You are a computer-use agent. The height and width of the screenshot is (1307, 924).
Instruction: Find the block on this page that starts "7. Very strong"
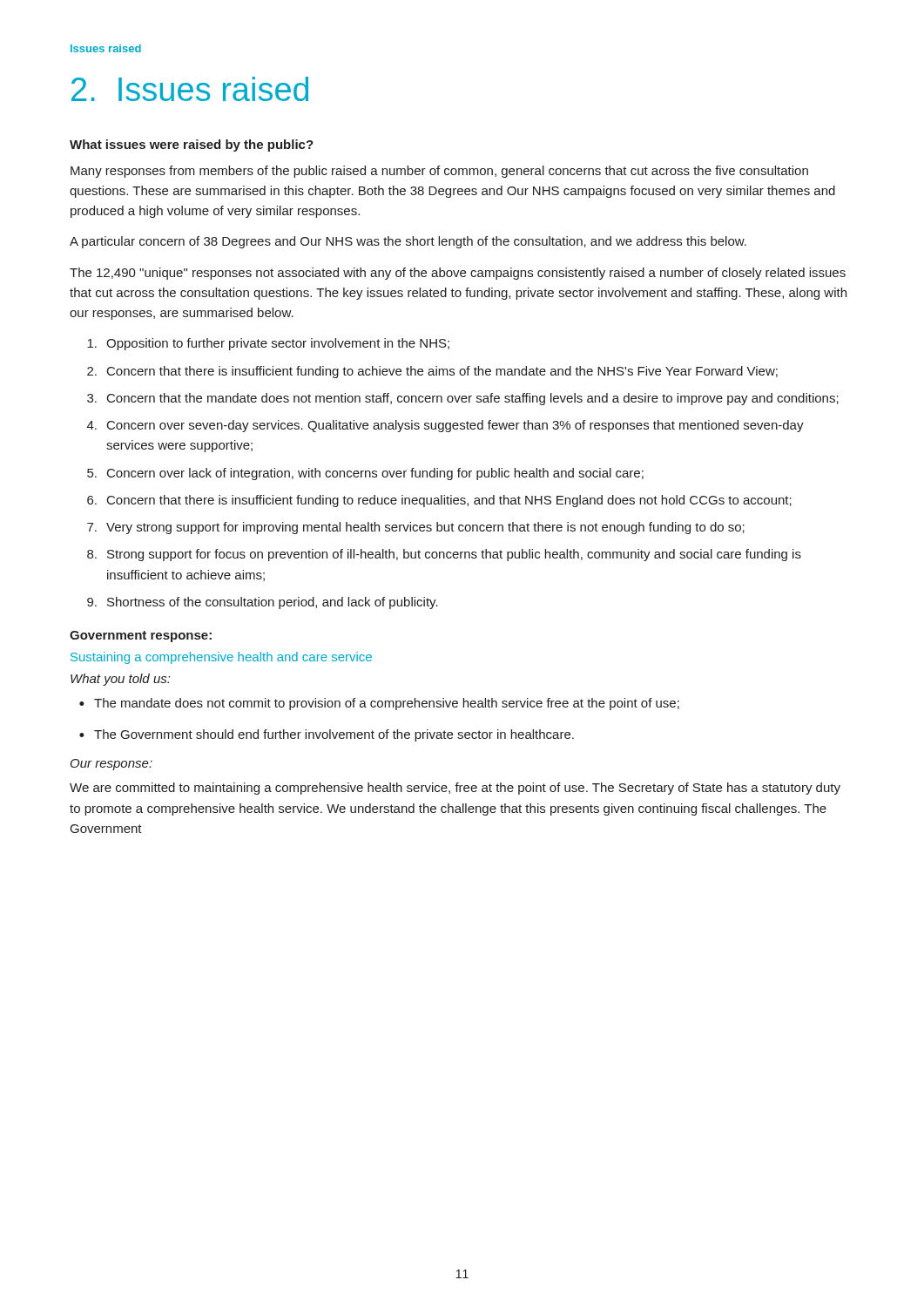point(462,527)
